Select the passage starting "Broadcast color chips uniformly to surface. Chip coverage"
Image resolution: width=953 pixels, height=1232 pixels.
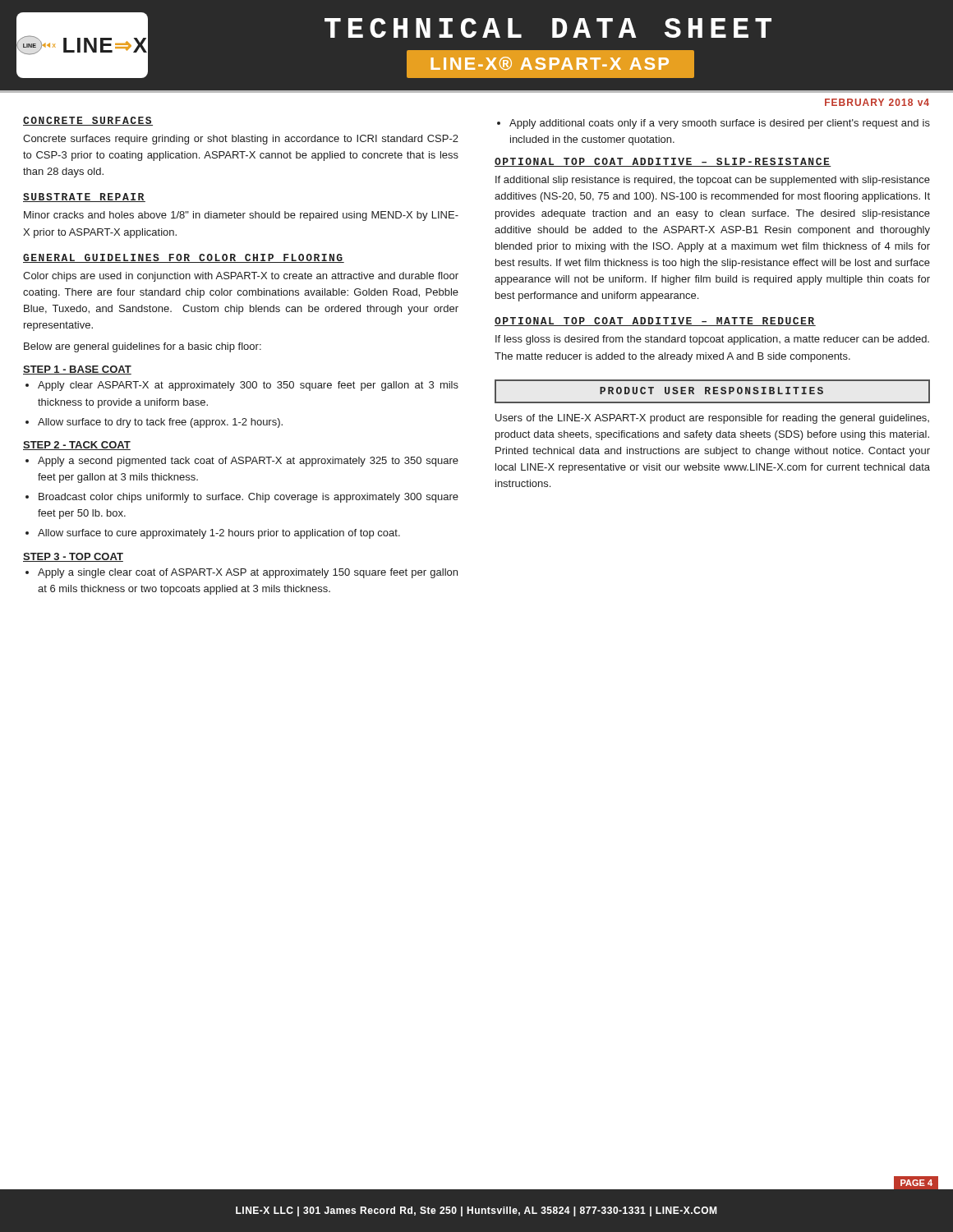[x=248, y=505]
